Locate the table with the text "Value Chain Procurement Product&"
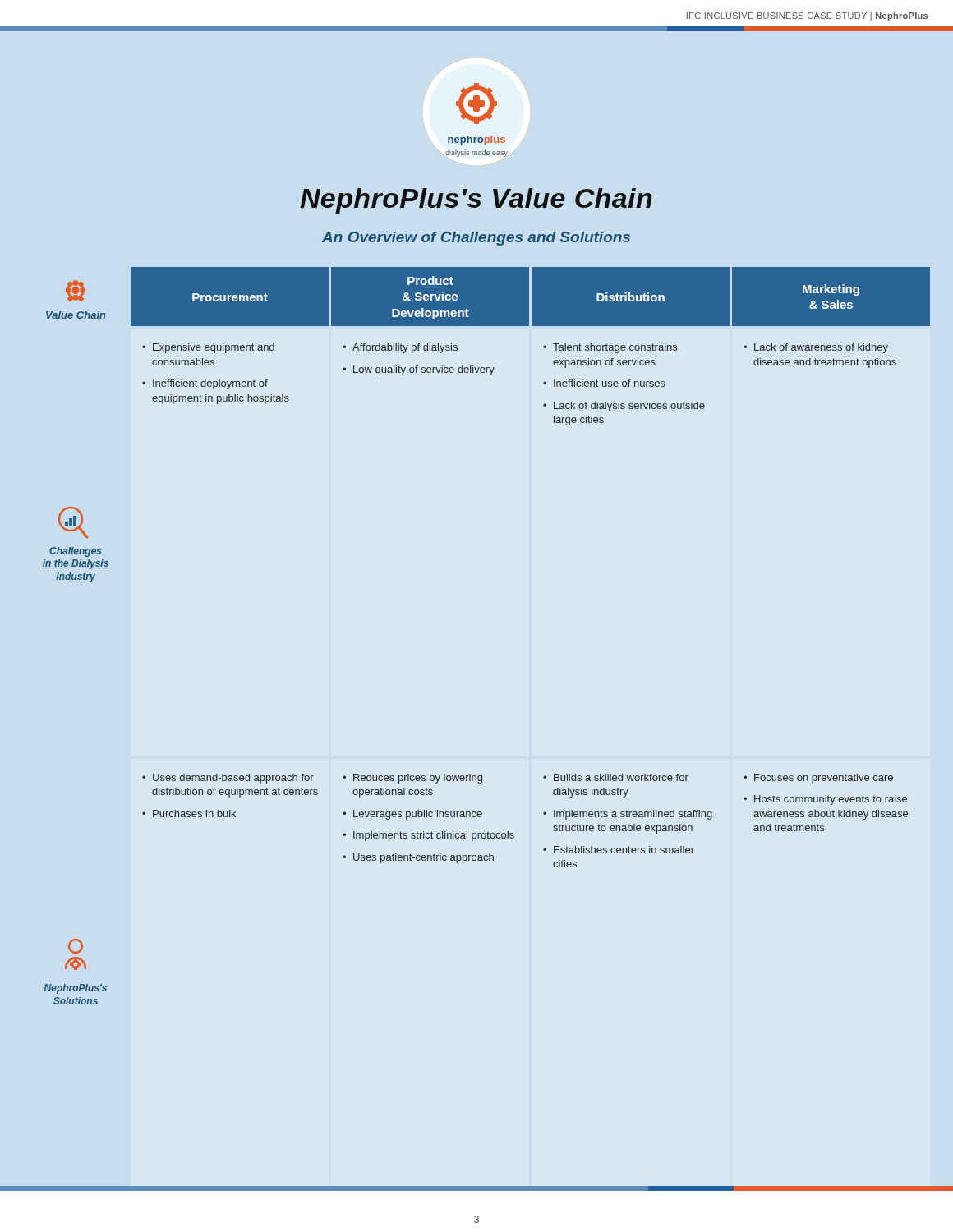This screenshot has width=953, height=1232. point(476,727)
